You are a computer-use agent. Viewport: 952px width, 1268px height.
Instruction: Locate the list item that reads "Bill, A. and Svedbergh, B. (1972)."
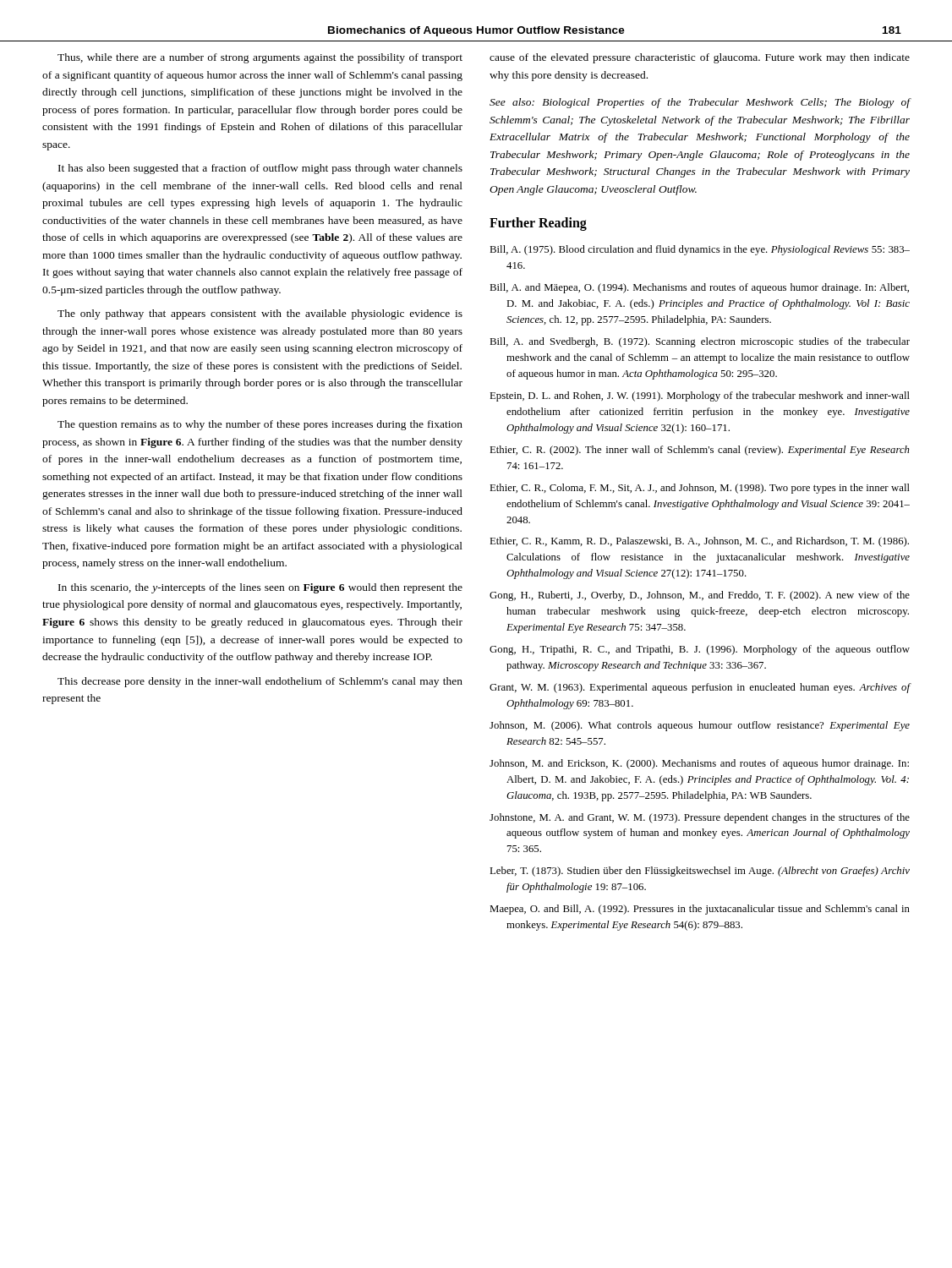click(700, 358)
